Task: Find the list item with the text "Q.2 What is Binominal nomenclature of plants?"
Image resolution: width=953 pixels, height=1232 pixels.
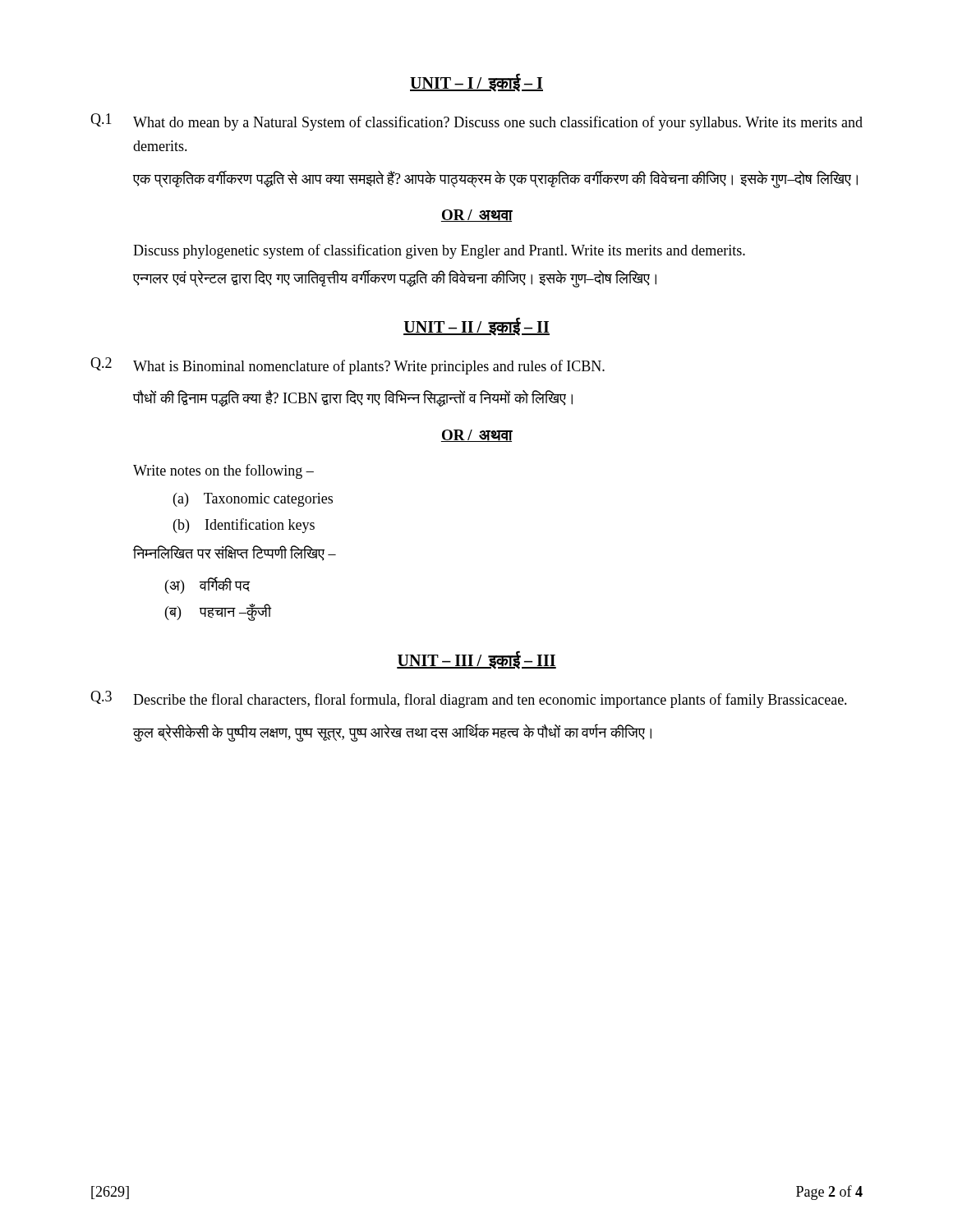Action: tap(476, 366)
